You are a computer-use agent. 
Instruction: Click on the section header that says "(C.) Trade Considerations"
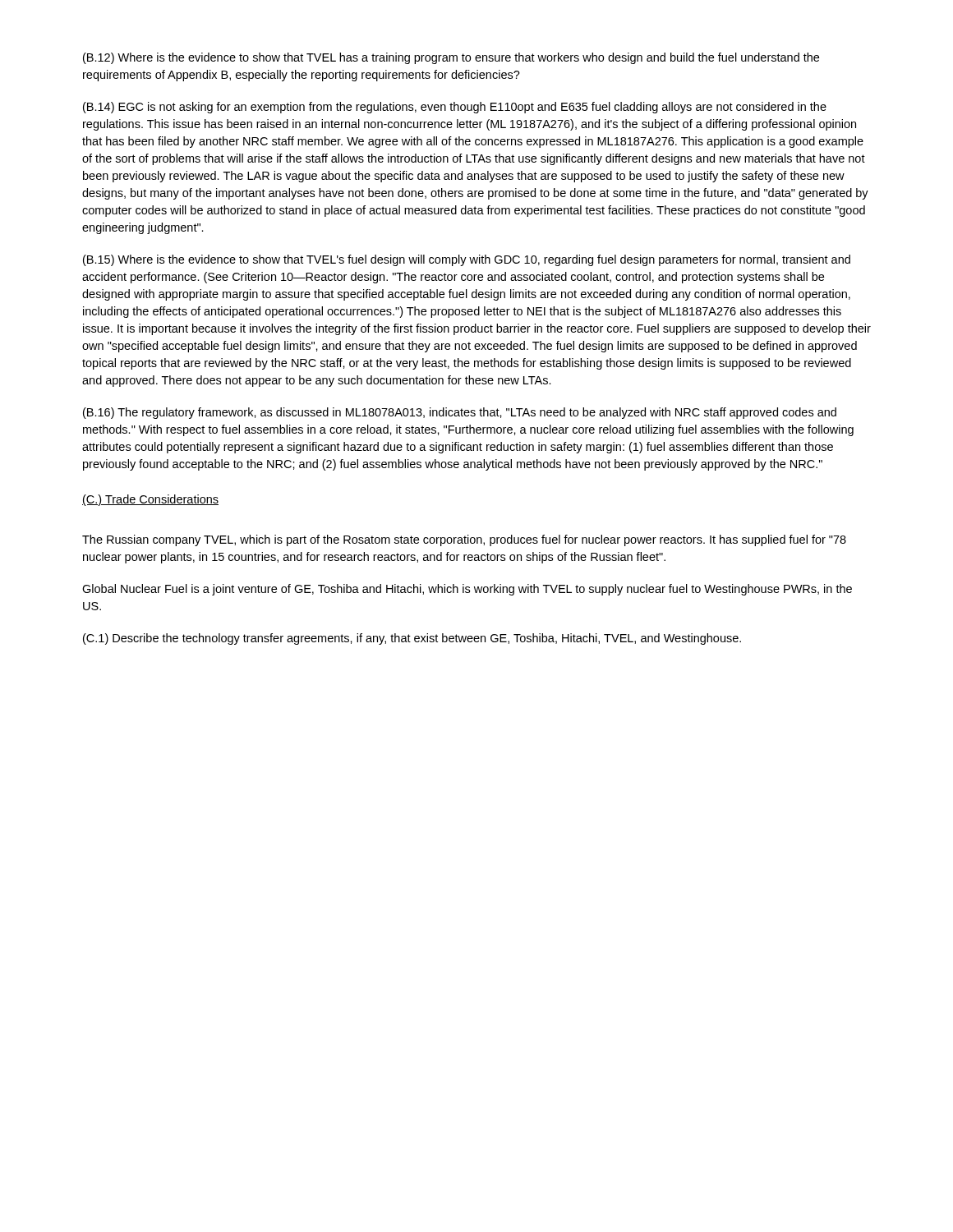point(150,500)
